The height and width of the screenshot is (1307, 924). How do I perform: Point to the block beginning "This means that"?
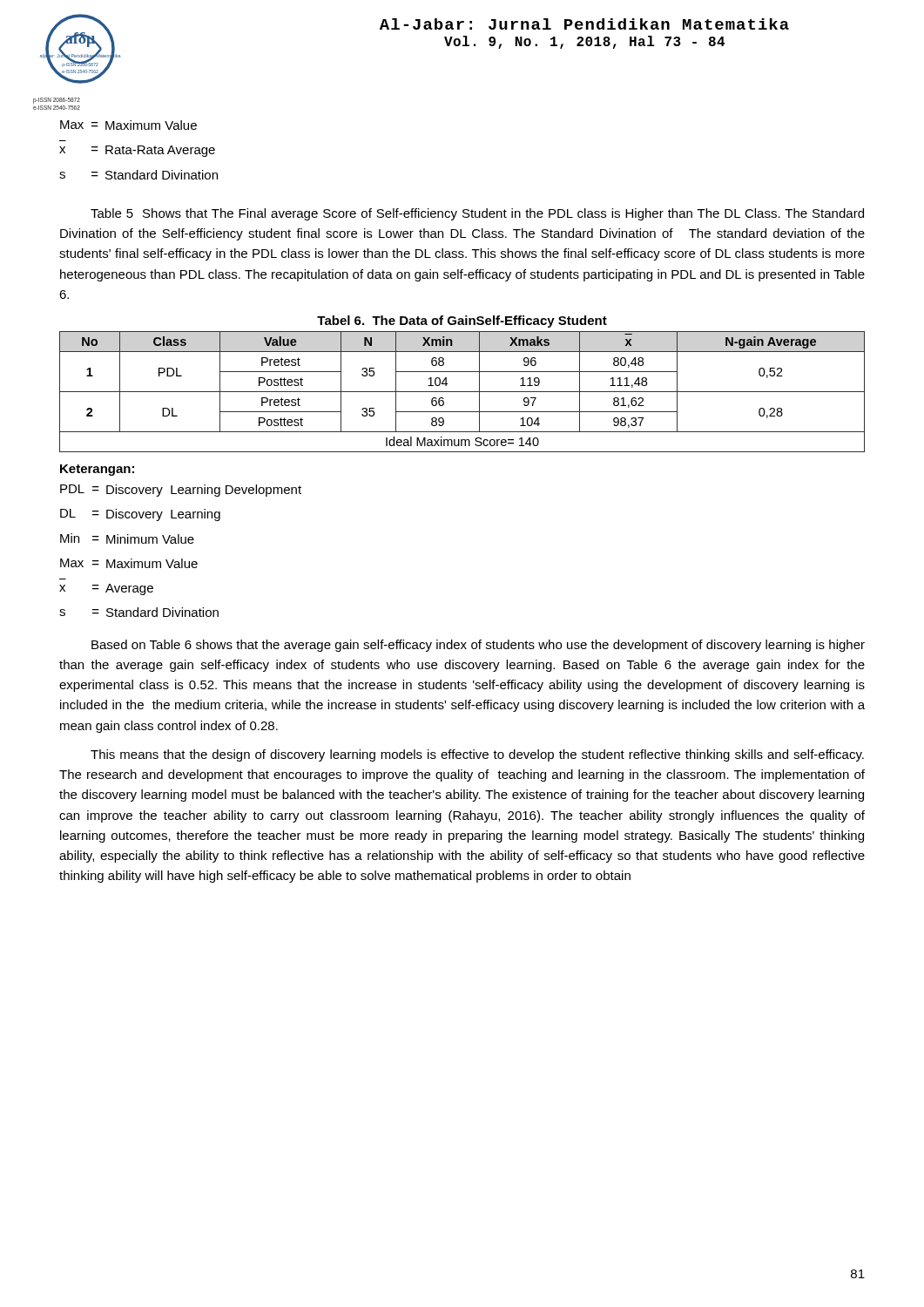[x=462, y=815]
